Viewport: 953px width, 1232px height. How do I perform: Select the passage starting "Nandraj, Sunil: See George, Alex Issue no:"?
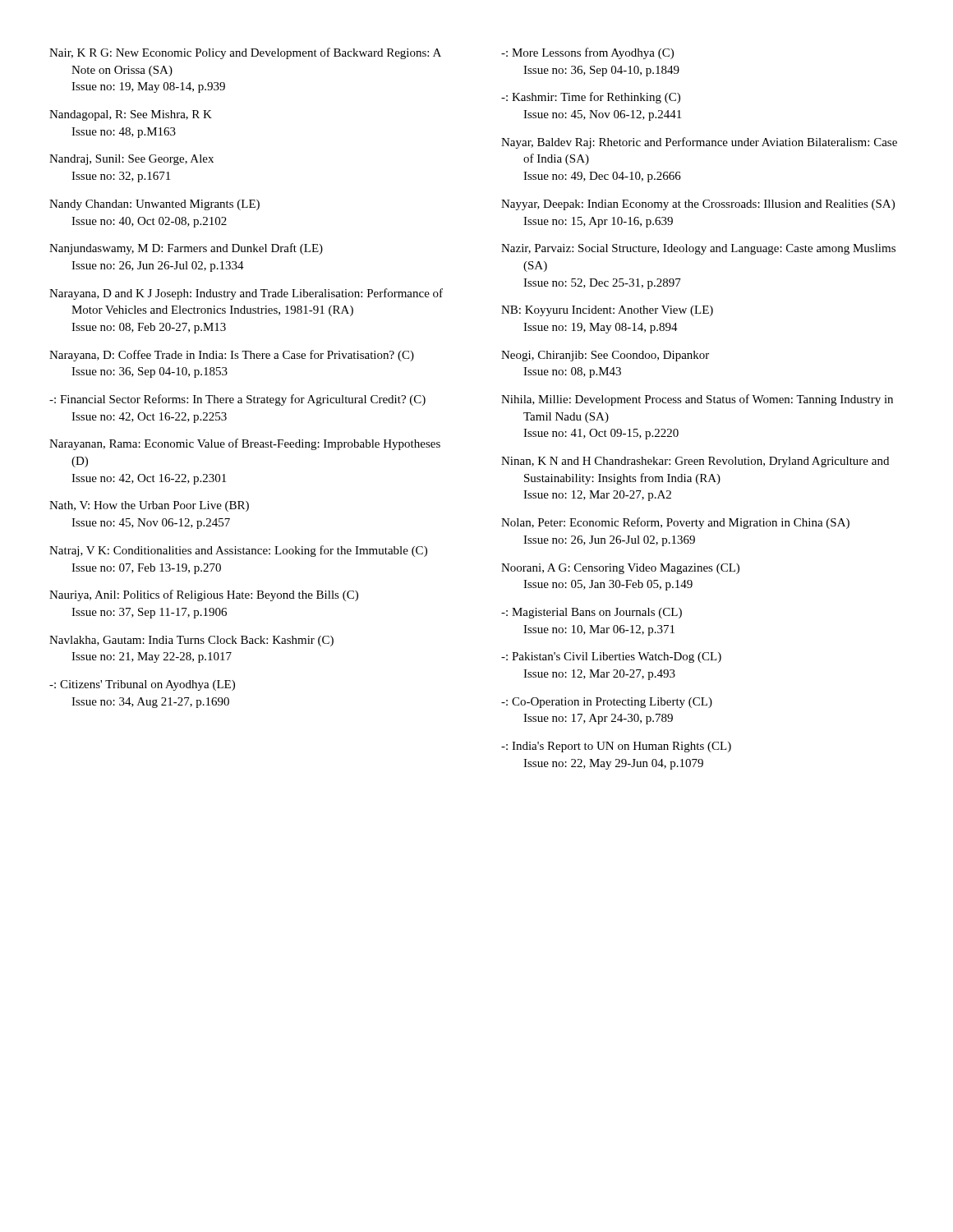(131, 160)
